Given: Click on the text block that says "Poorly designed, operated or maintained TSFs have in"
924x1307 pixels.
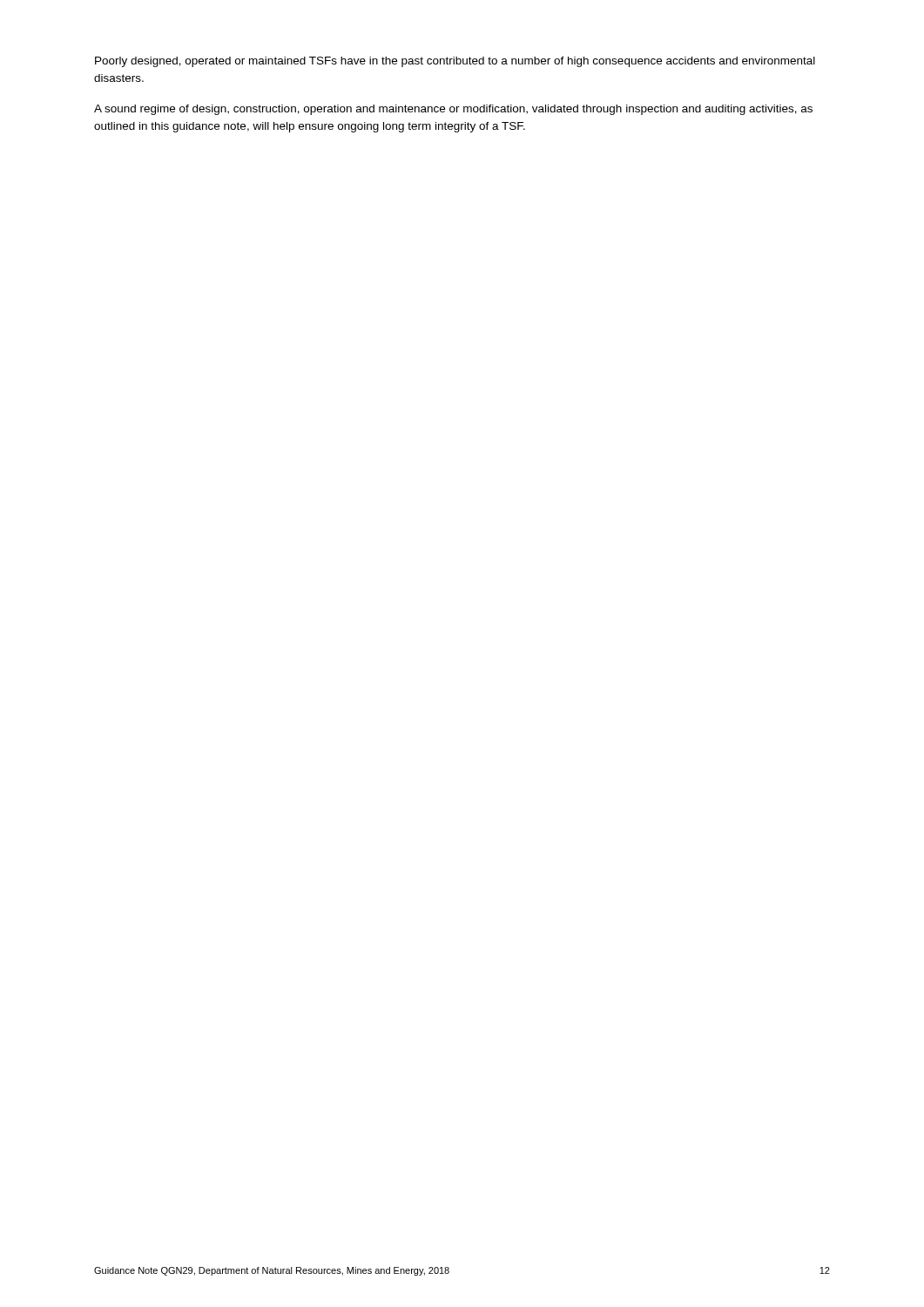Looking at the screenshot, I should click(x=455, y=69).
